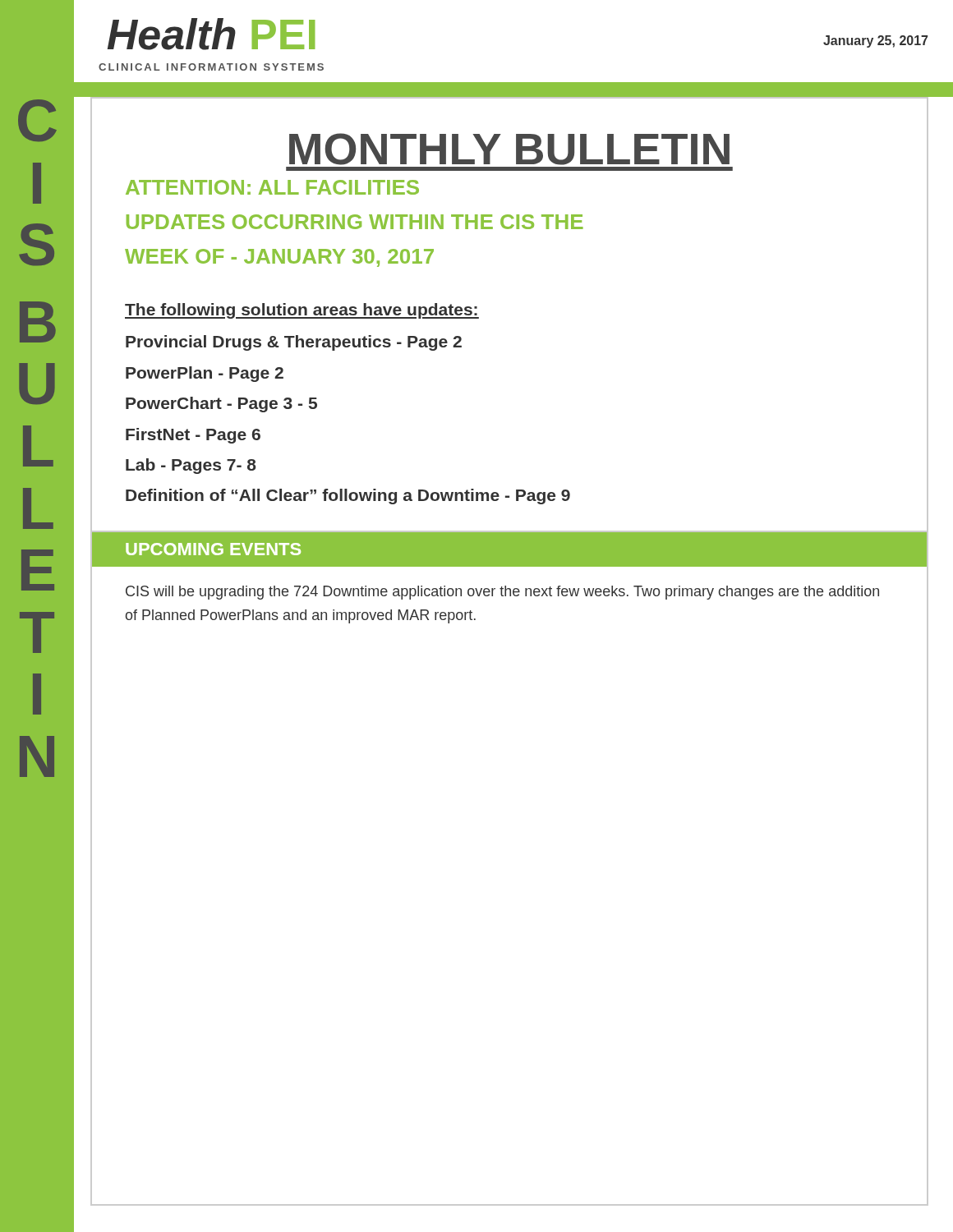The height and width of the screenshot is (1232, 953).
Task: Navigate to the text block starting "The following solution"
Action: (x=302, y=310)
